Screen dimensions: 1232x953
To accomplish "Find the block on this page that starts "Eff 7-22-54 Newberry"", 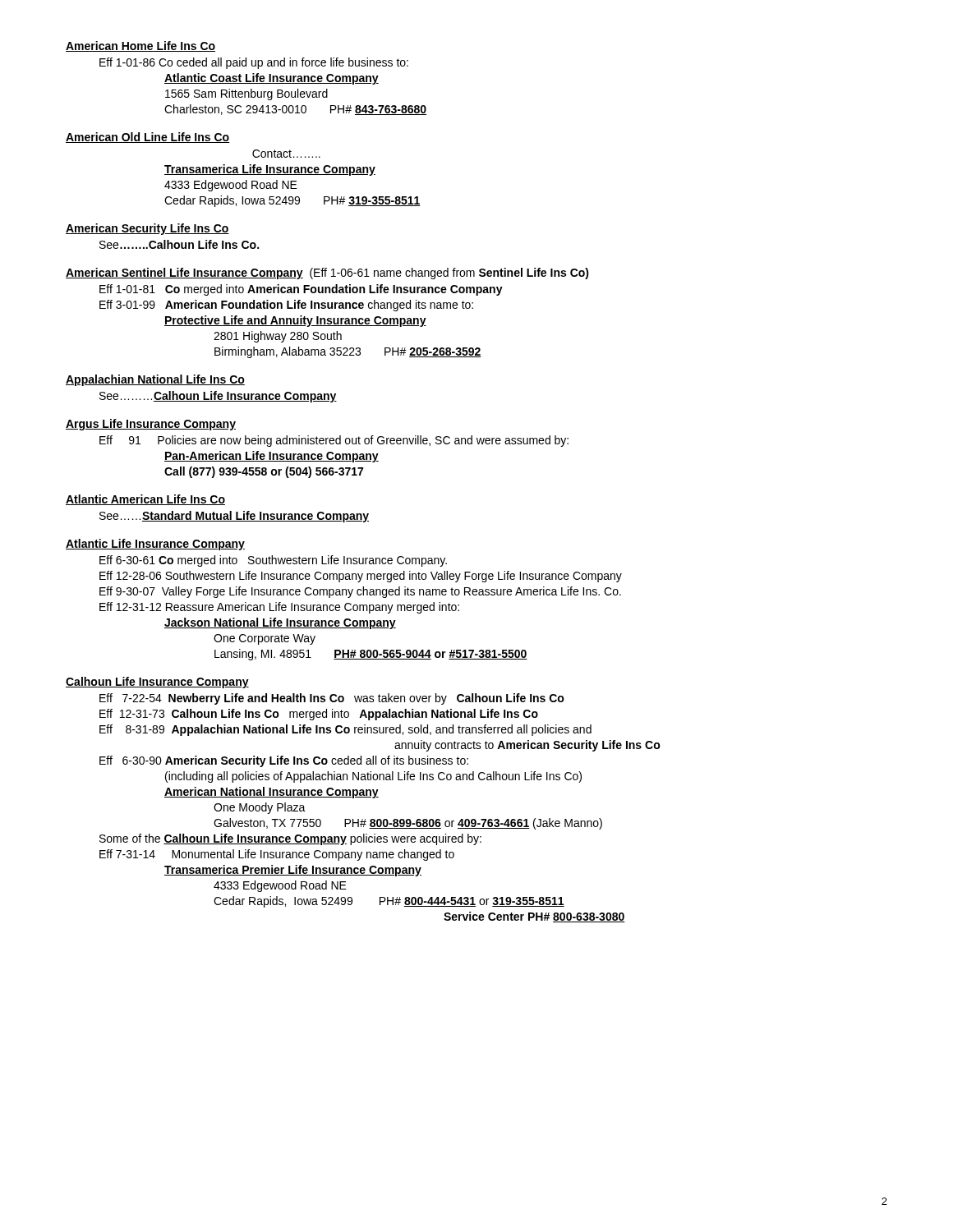I will (493, 807).
